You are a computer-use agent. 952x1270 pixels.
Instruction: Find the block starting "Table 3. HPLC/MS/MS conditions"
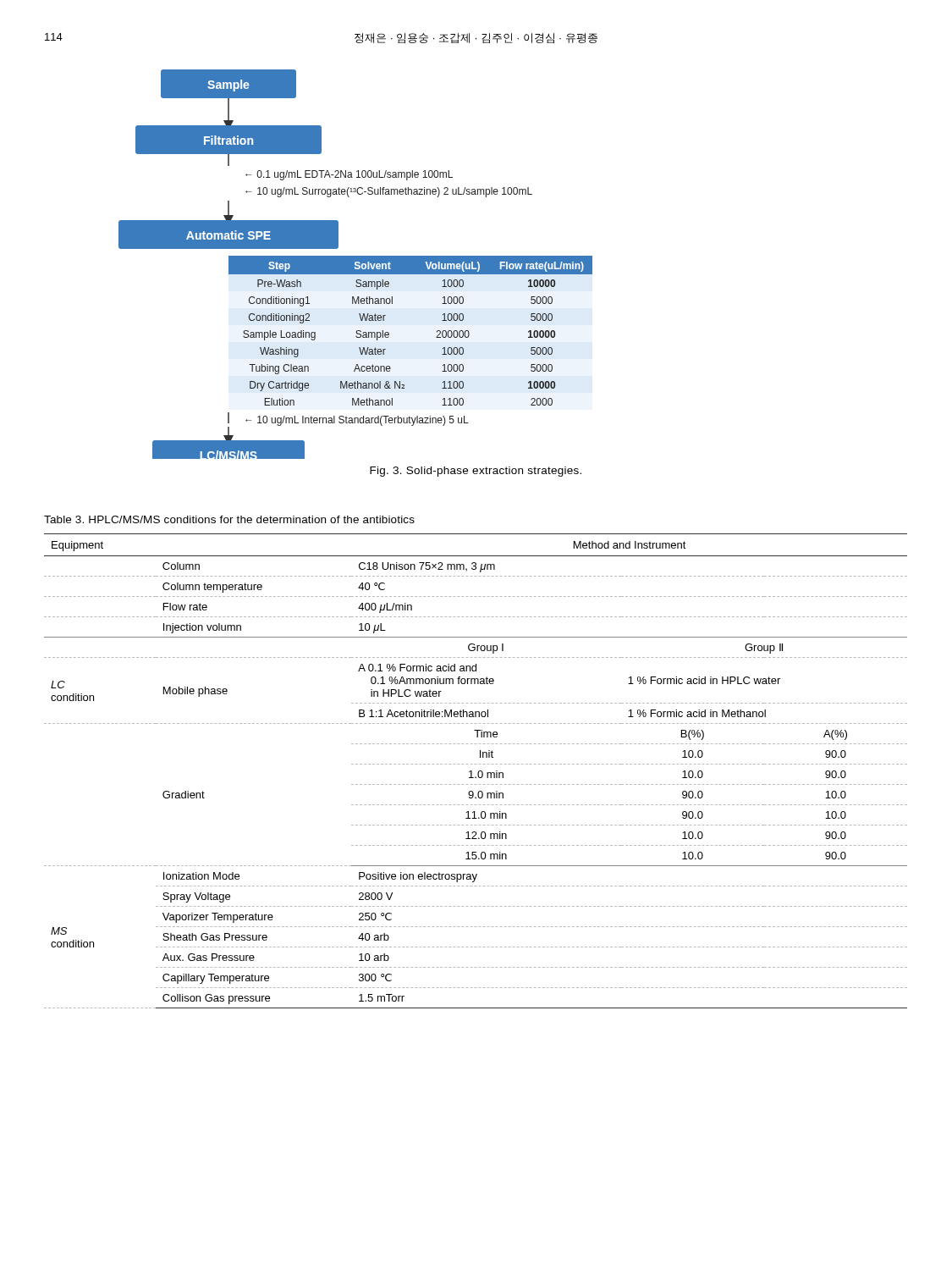[x=229, y=519]
